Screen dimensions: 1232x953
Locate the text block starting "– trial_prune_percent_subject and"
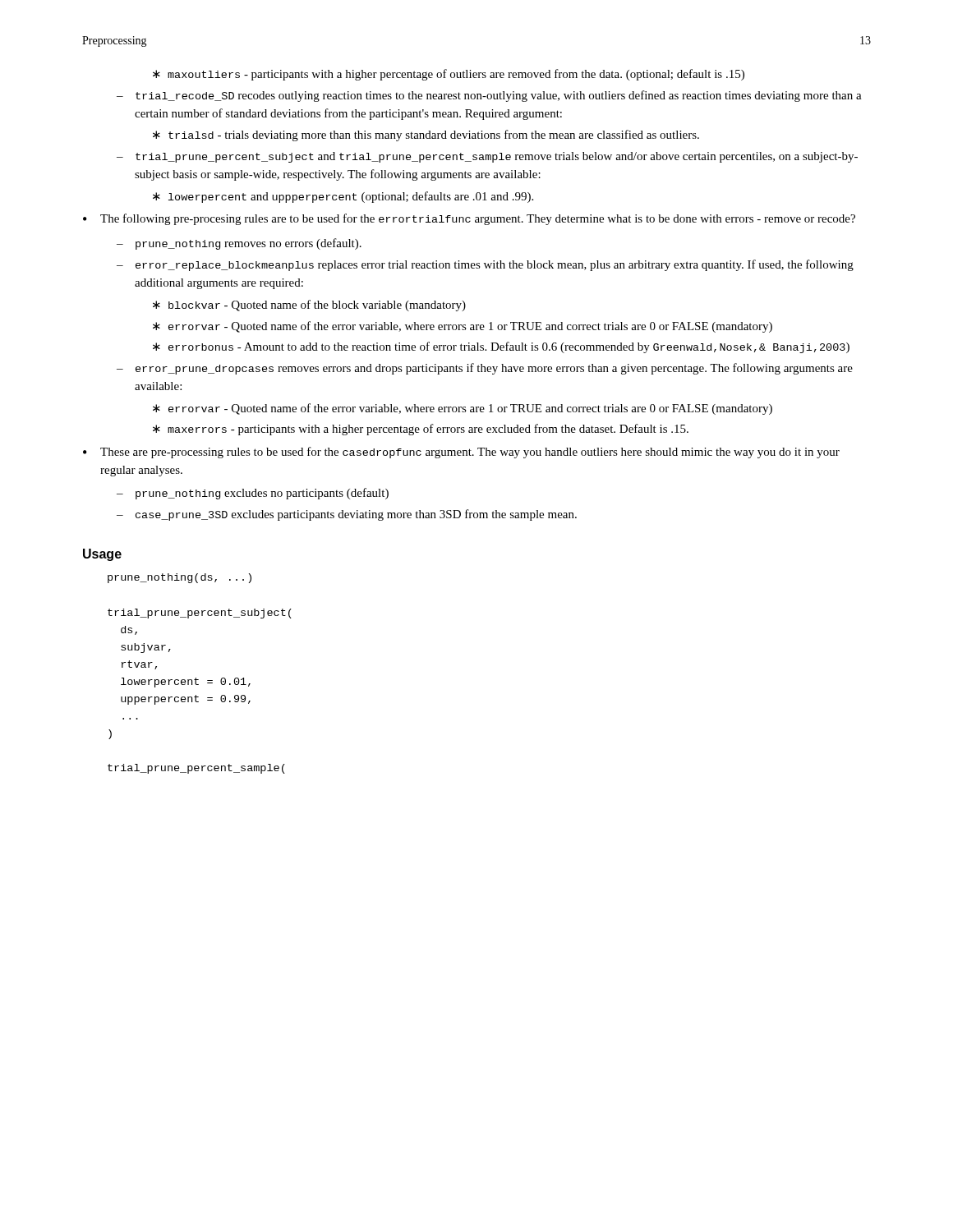[x=494, y=166]
